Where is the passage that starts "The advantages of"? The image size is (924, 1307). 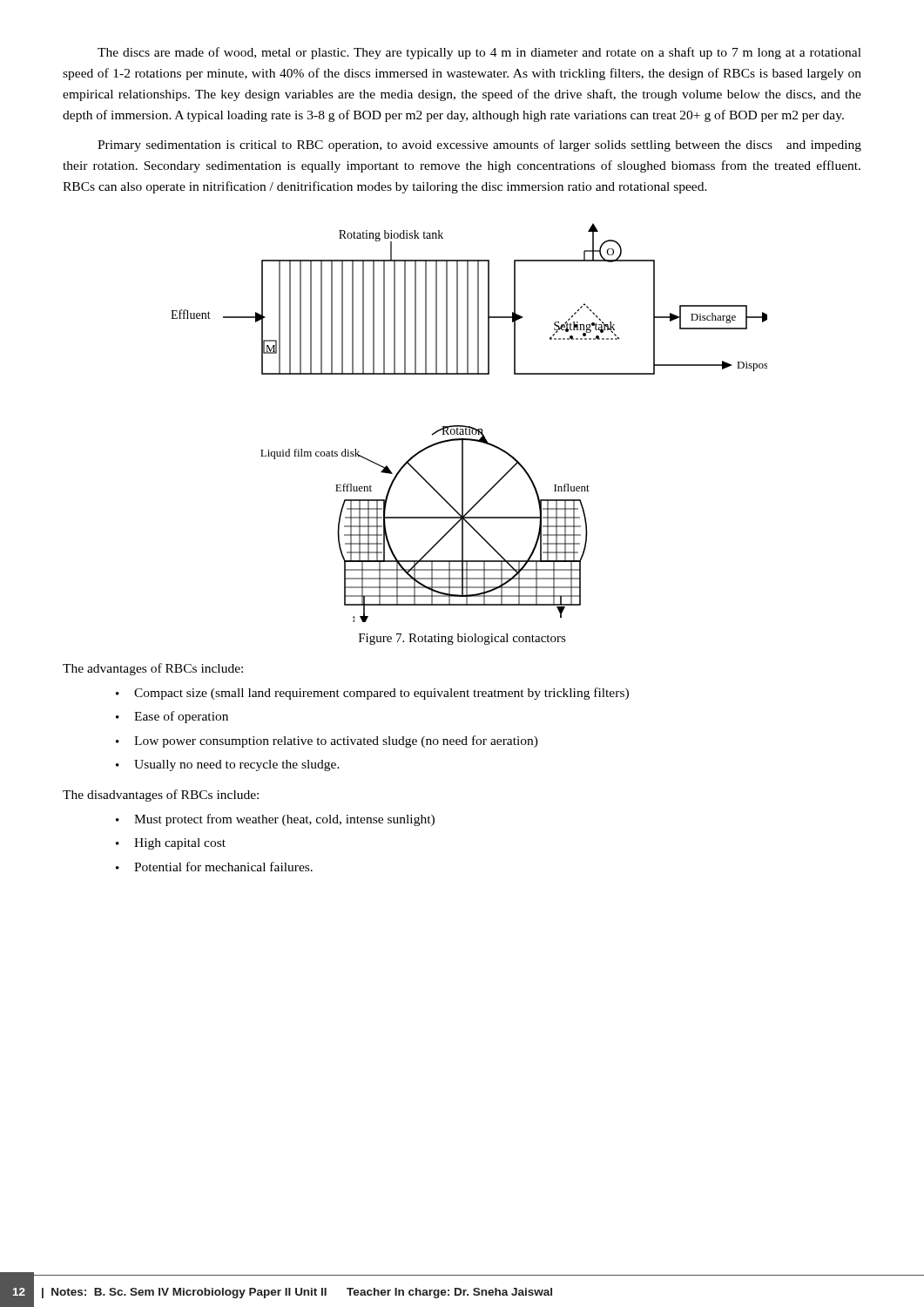point(153,668)
